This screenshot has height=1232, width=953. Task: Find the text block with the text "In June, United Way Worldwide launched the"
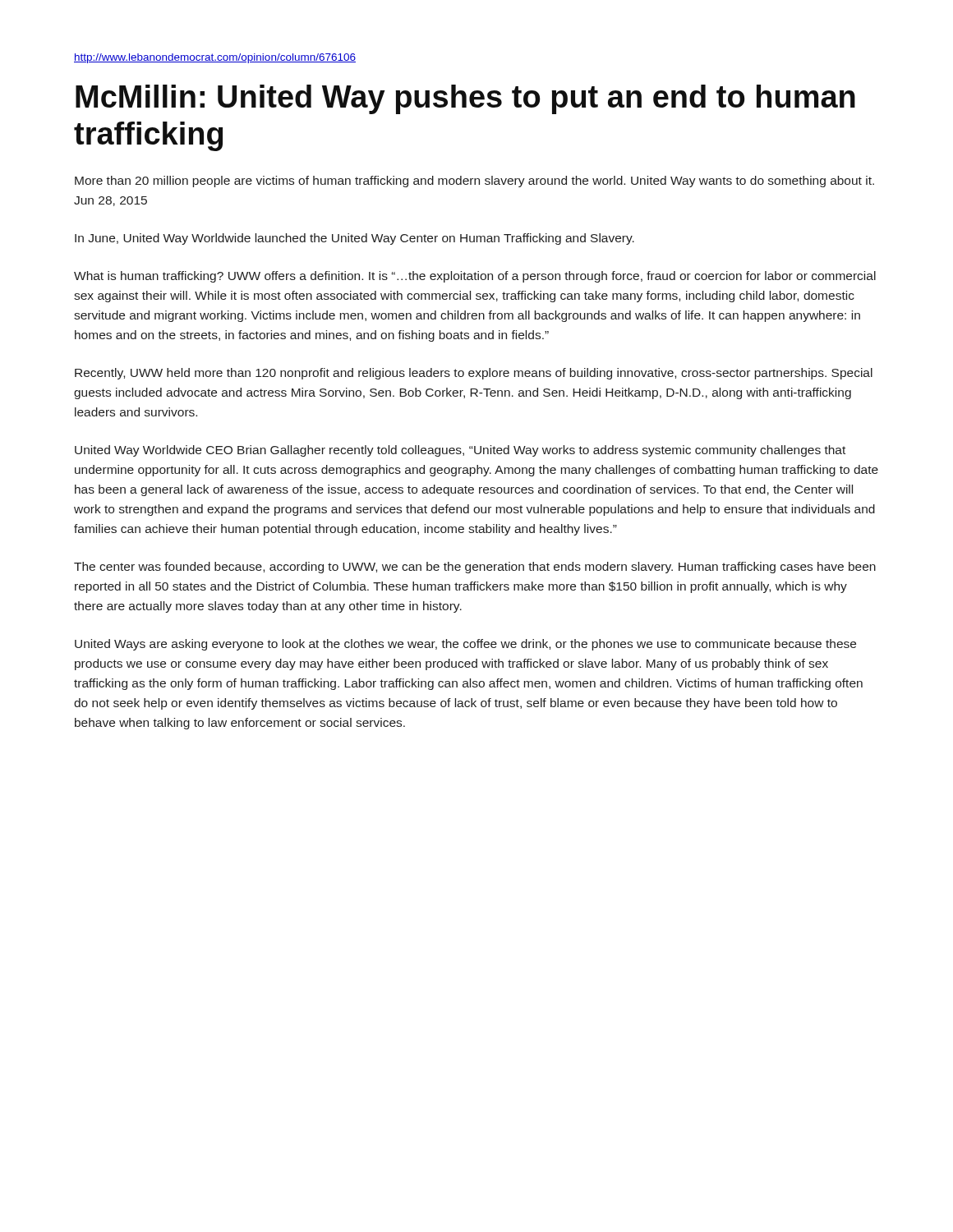point(354,238)
